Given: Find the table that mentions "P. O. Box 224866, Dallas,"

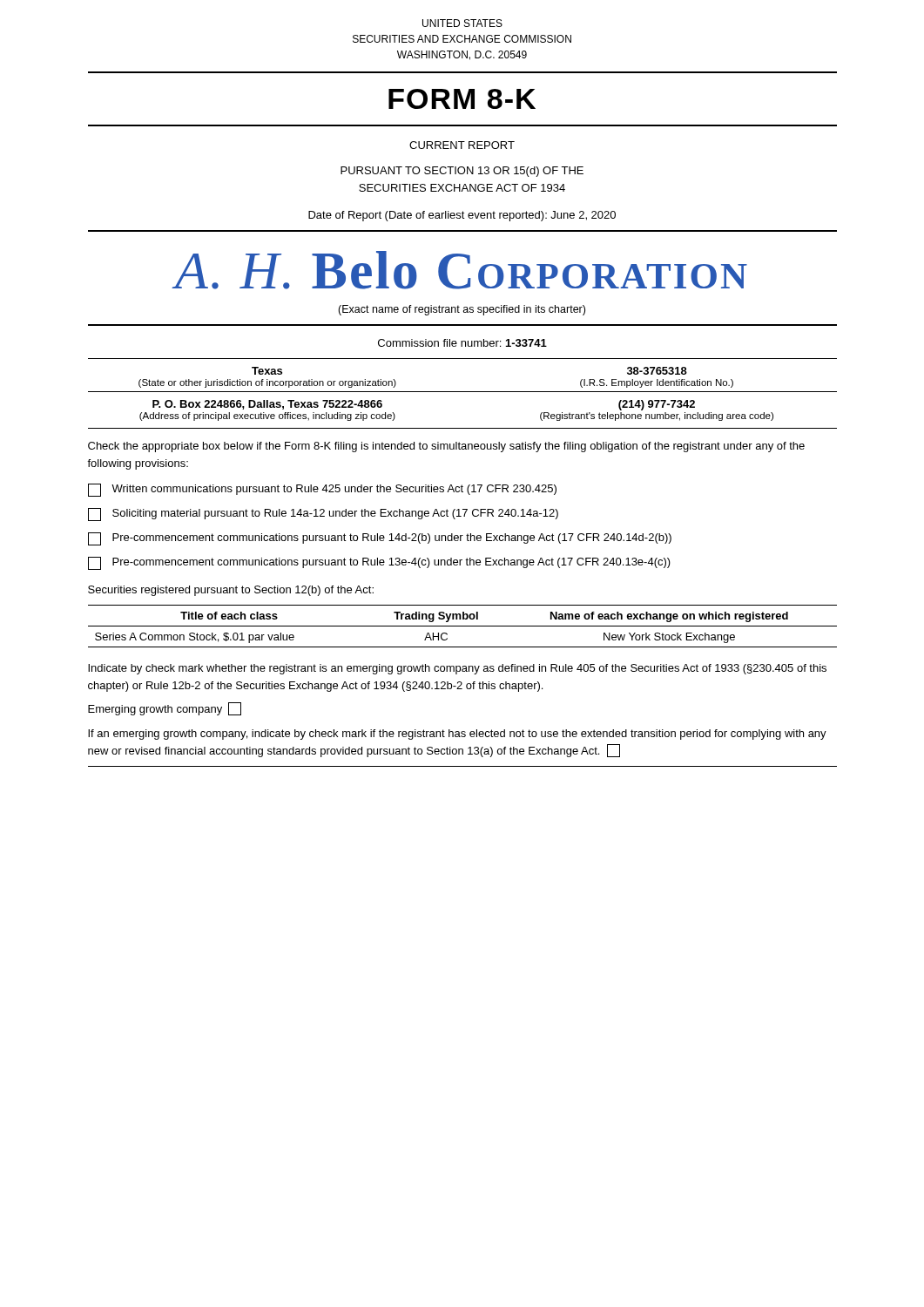Looking at the screenshot, I should coord(462,410).
